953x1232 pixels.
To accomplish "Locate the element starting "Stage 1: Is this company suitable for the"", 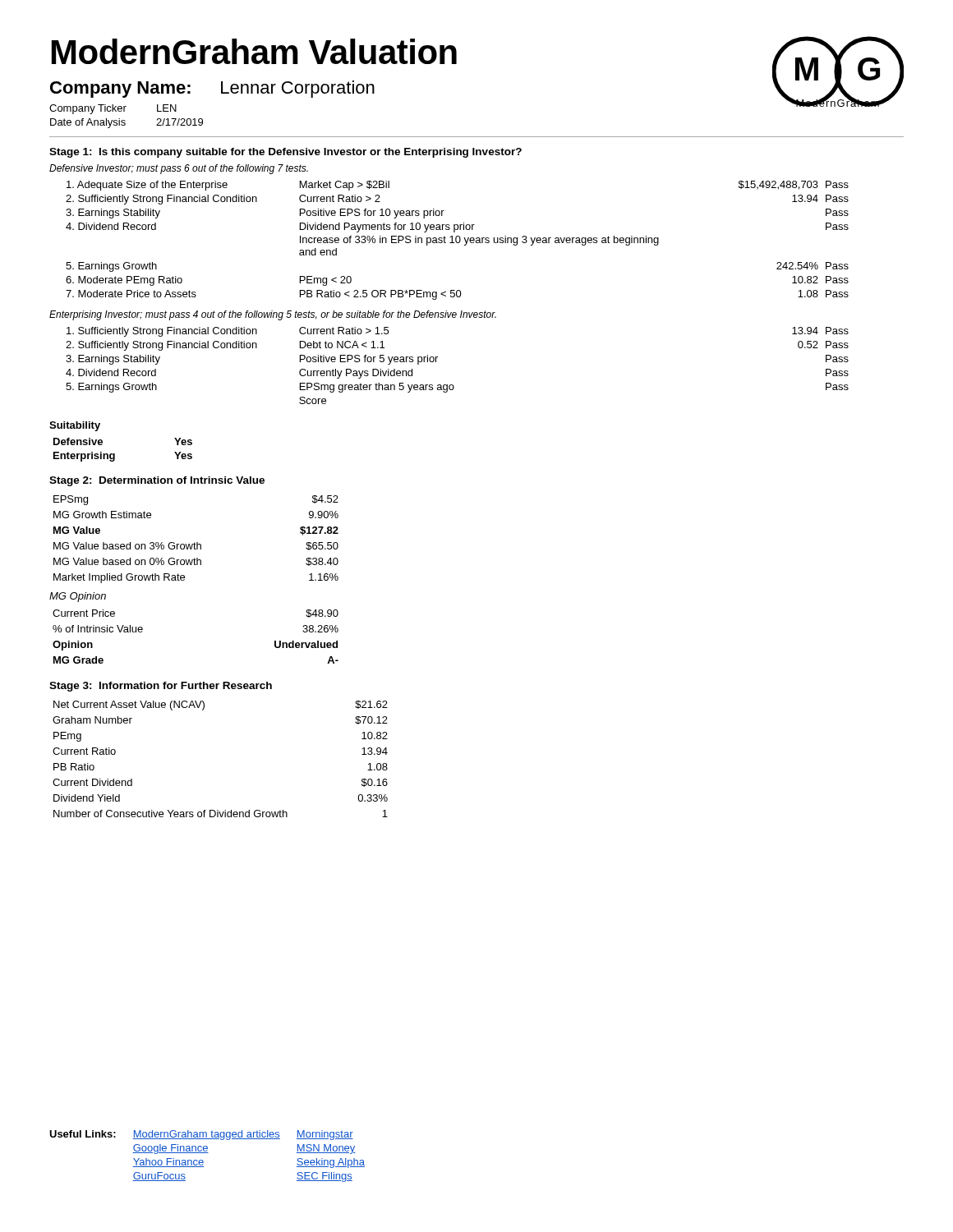I will [x=286, y=152].
